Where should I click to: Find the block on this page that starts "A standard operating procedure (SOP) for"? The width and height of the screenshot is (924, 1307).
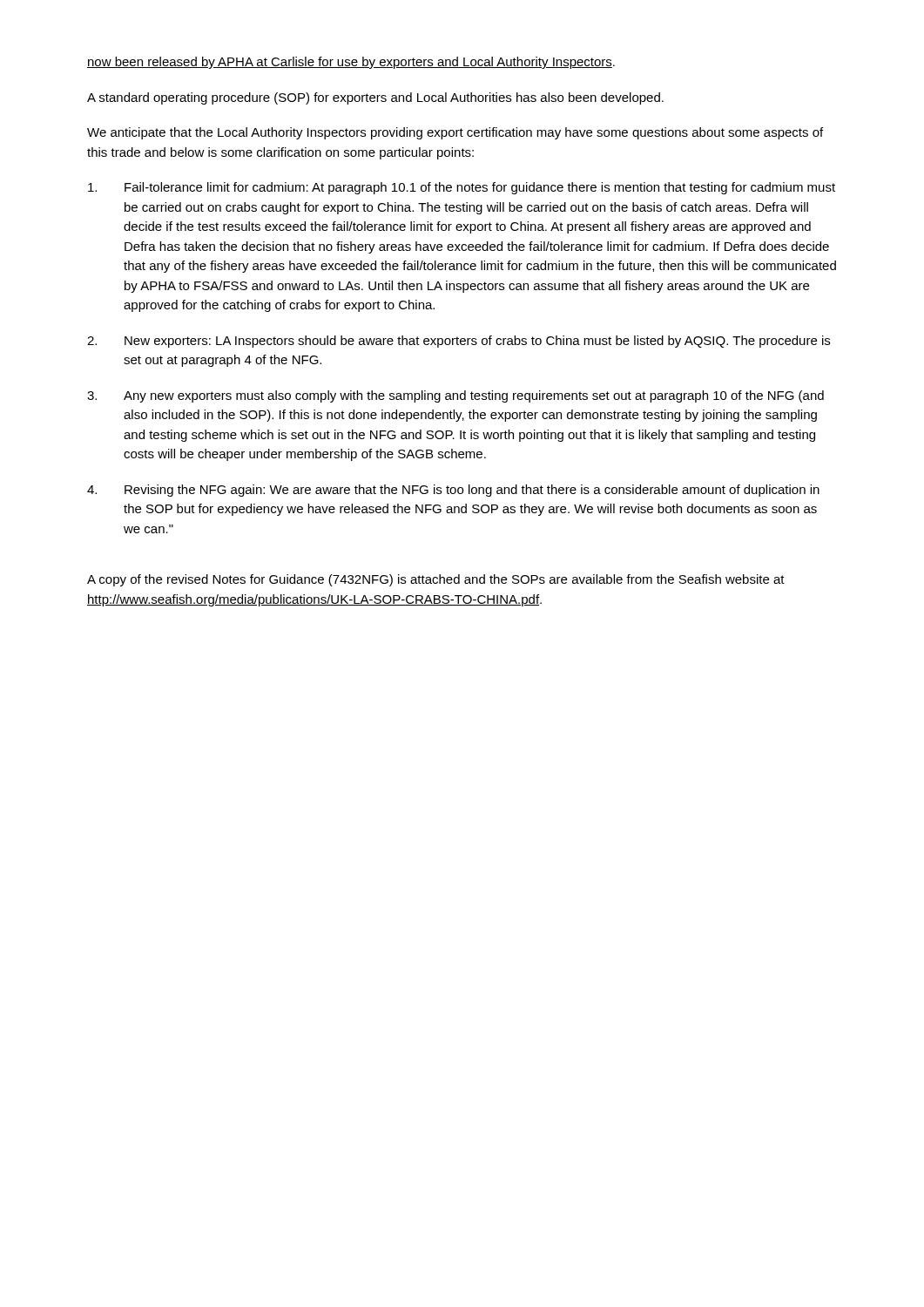pyautogui.click(x=376, y=97)
